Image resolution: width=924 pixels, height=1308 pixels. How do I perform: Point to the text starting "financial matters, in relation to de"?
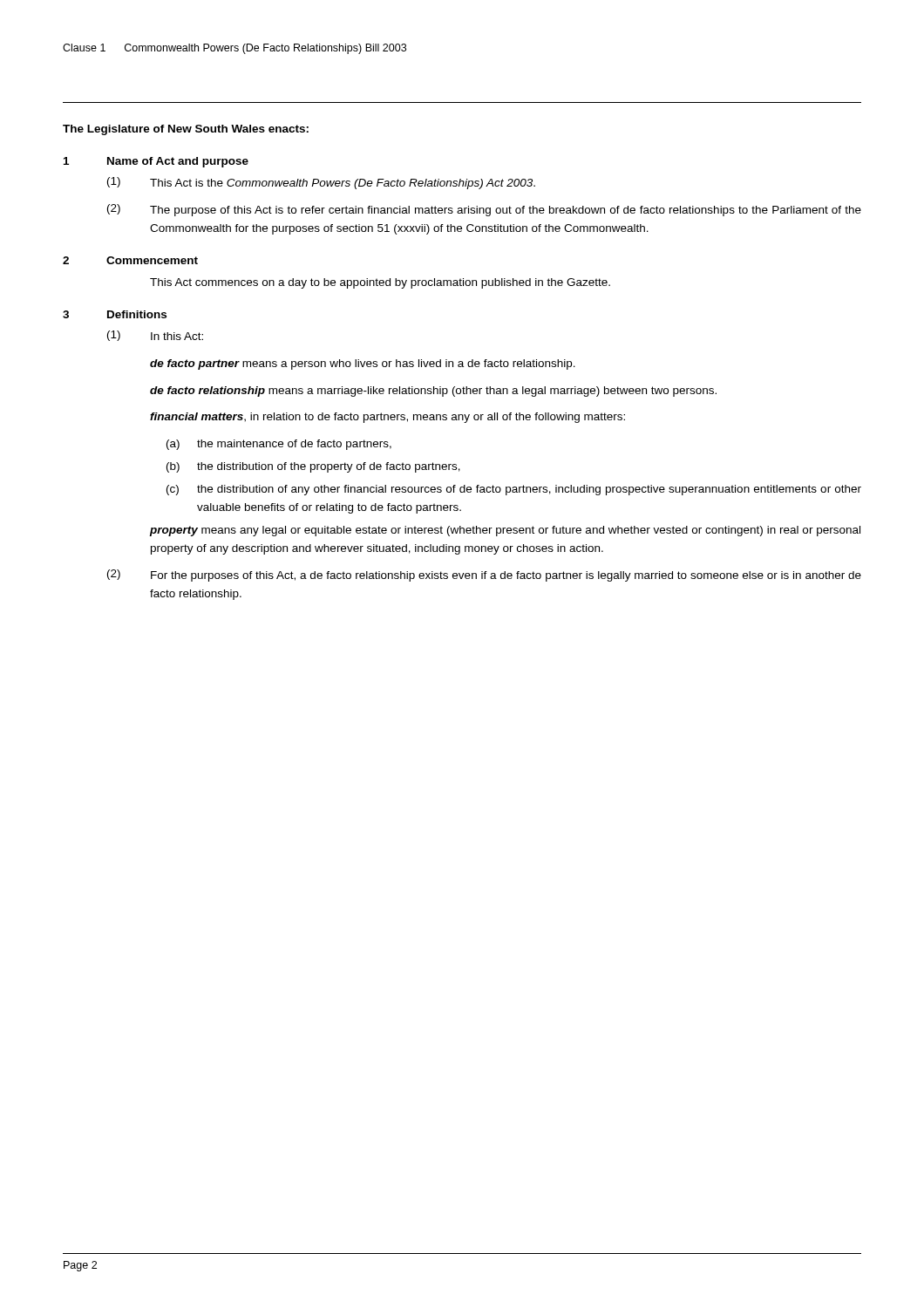click(x=388, y=417)
